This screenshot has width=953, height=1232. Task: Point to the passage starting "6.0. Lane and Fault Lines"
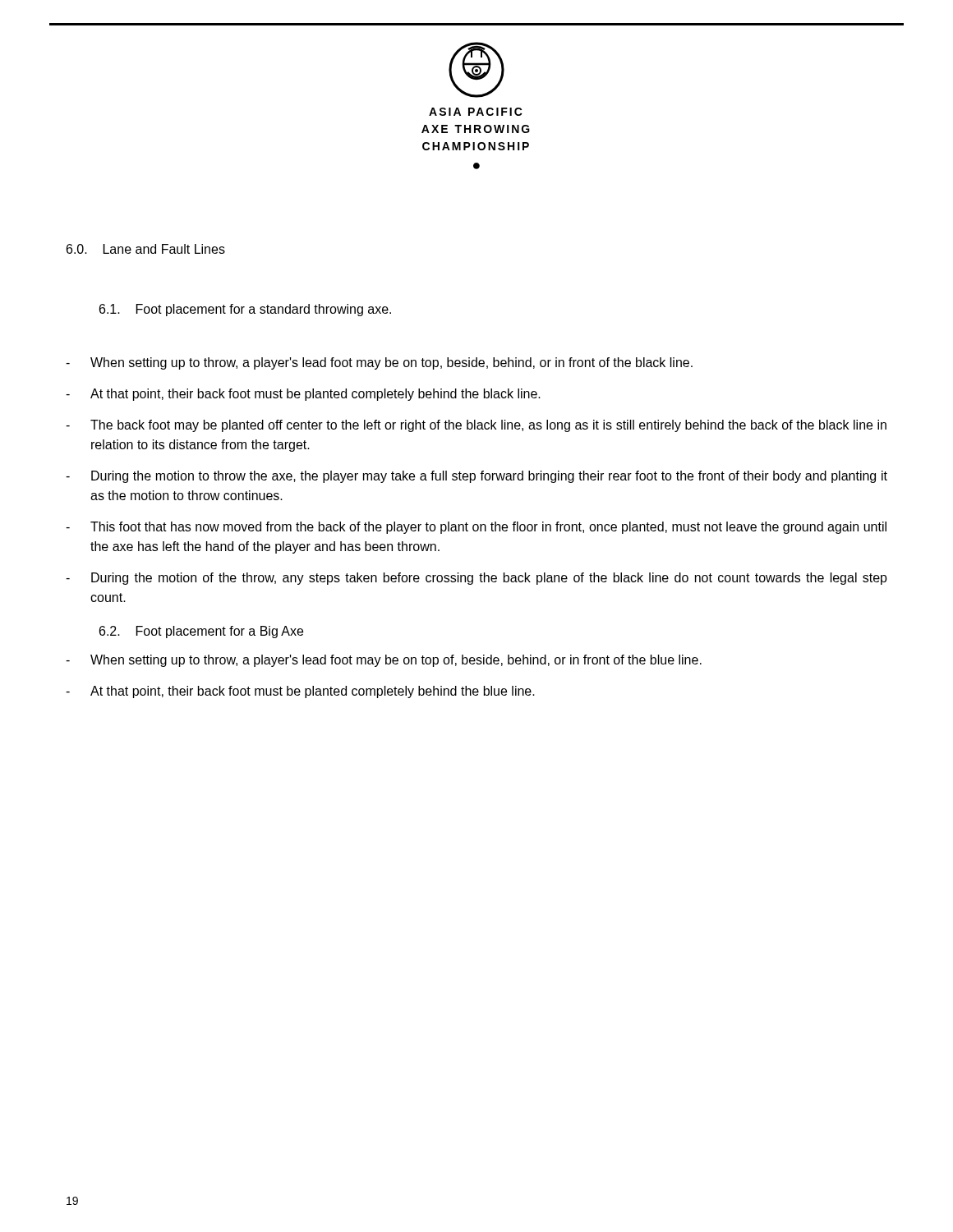(145, 249)
